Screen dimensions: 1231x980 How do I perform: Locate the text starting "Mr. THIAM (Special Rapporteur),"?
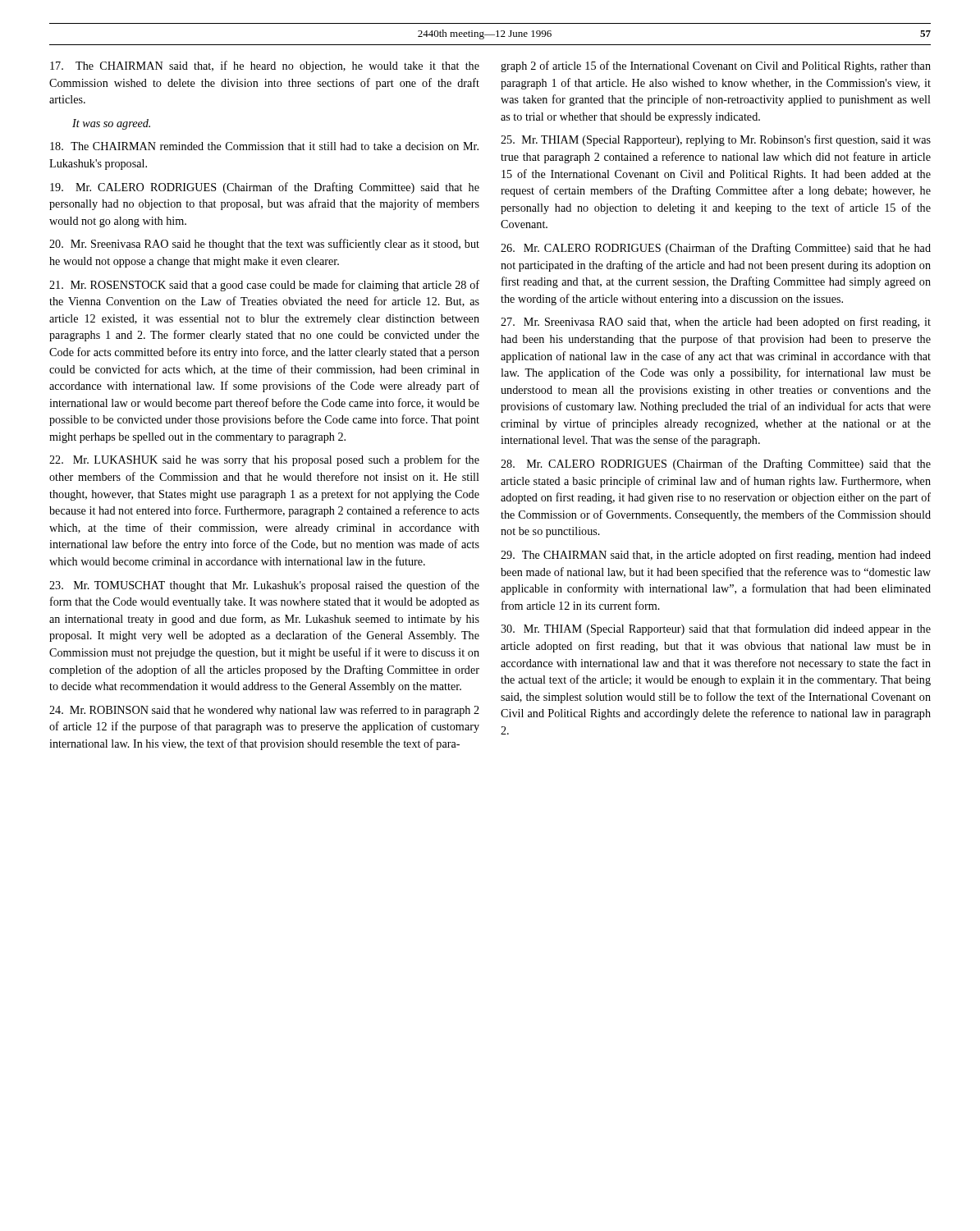point(716,182)
